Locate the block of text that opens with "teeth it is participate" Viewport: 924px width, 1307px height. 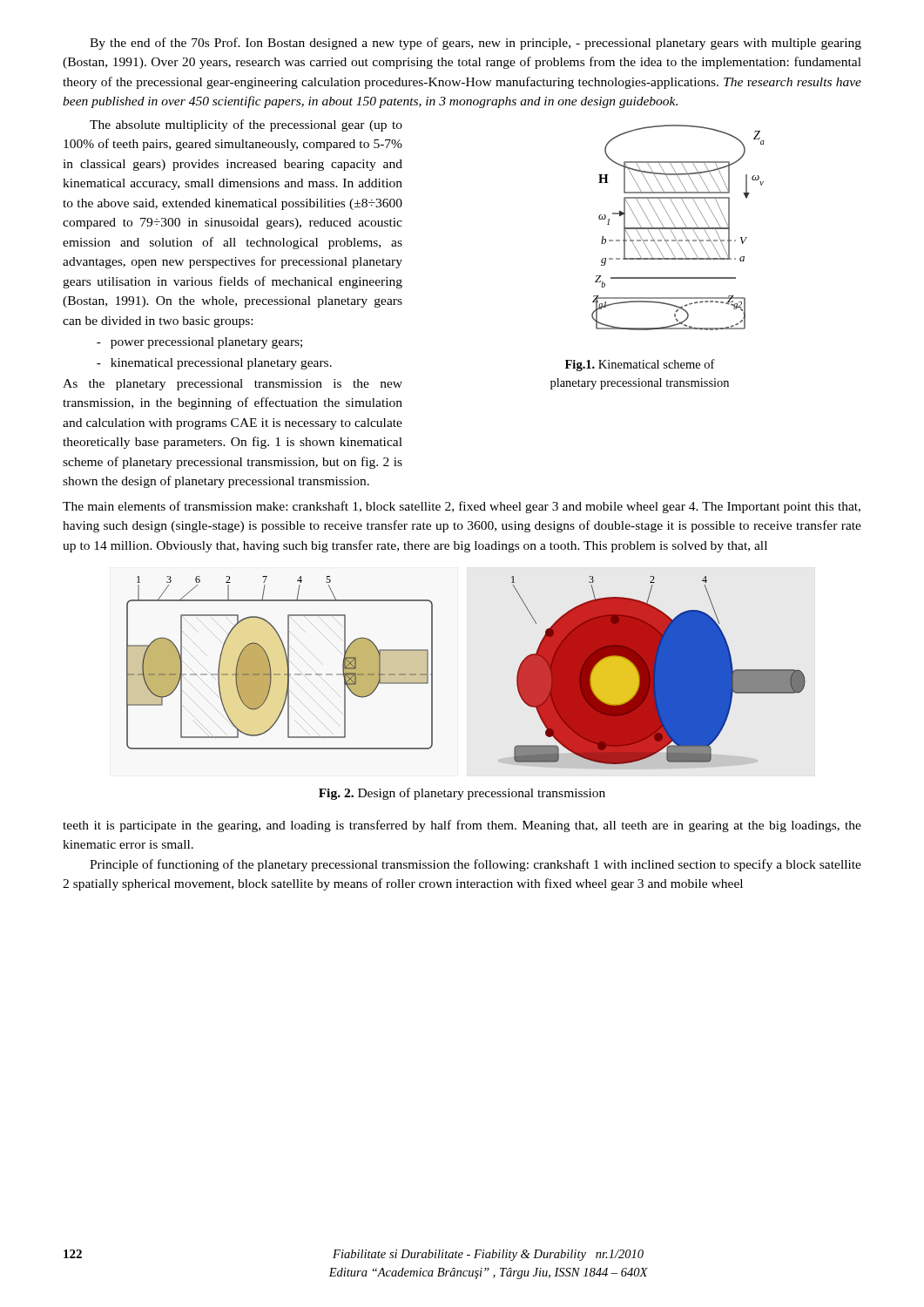point(462,835)
